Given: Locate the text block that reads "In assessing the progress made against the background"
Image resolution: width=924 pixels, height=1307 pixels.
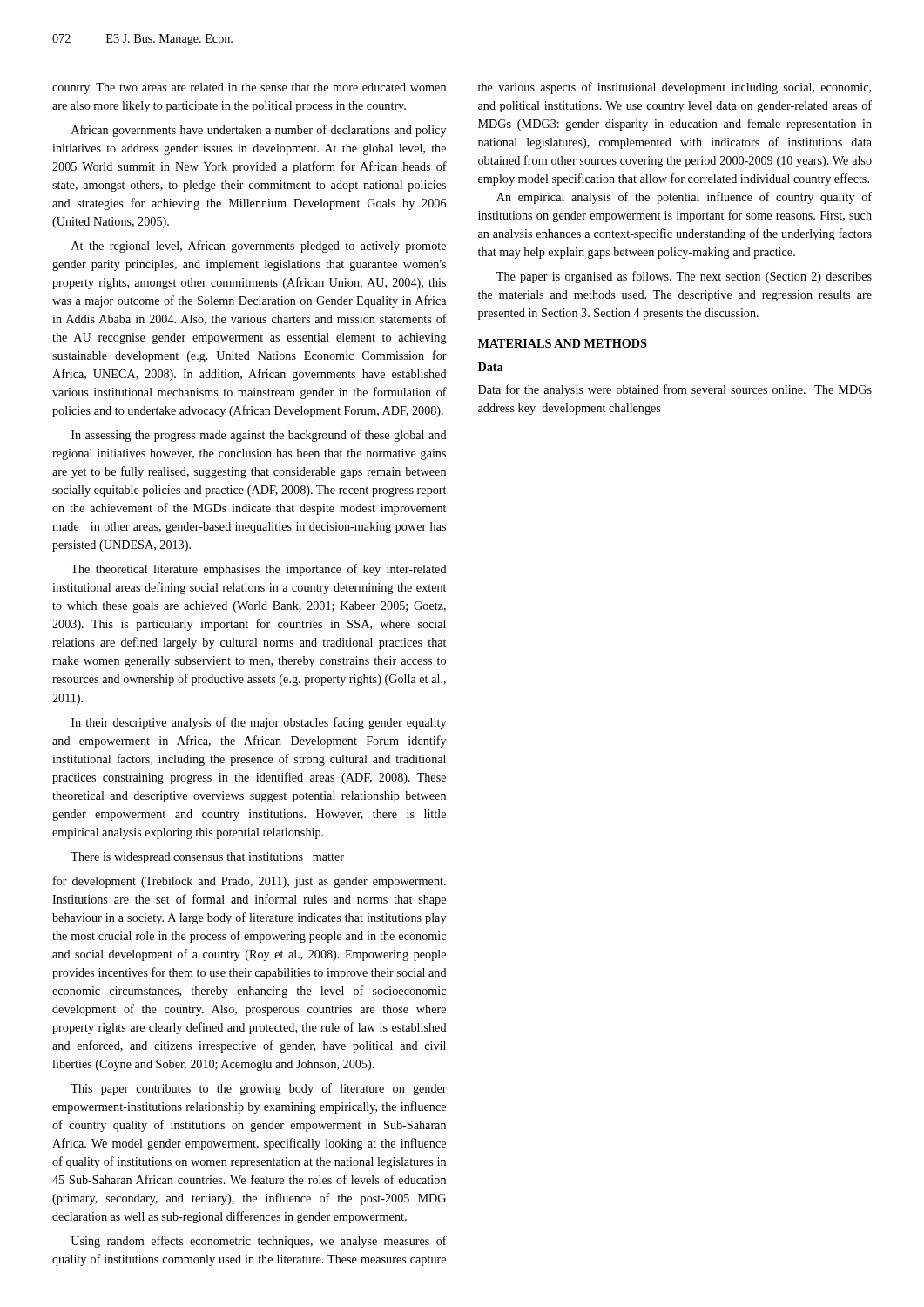Looking at the screenshot, I should (249, 490).
